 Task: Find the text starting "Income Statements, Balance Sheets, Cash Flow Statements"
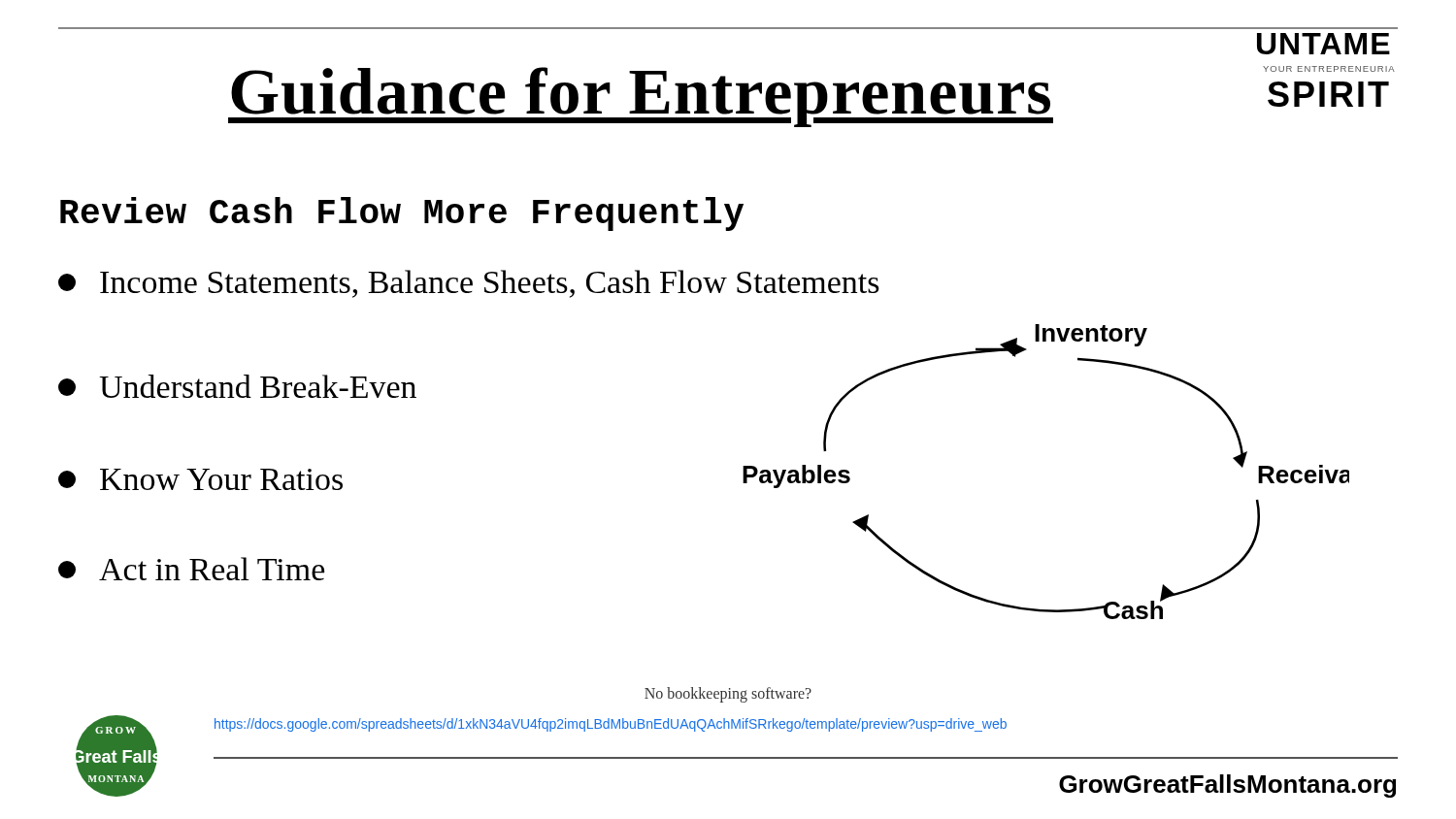point(469,282)
